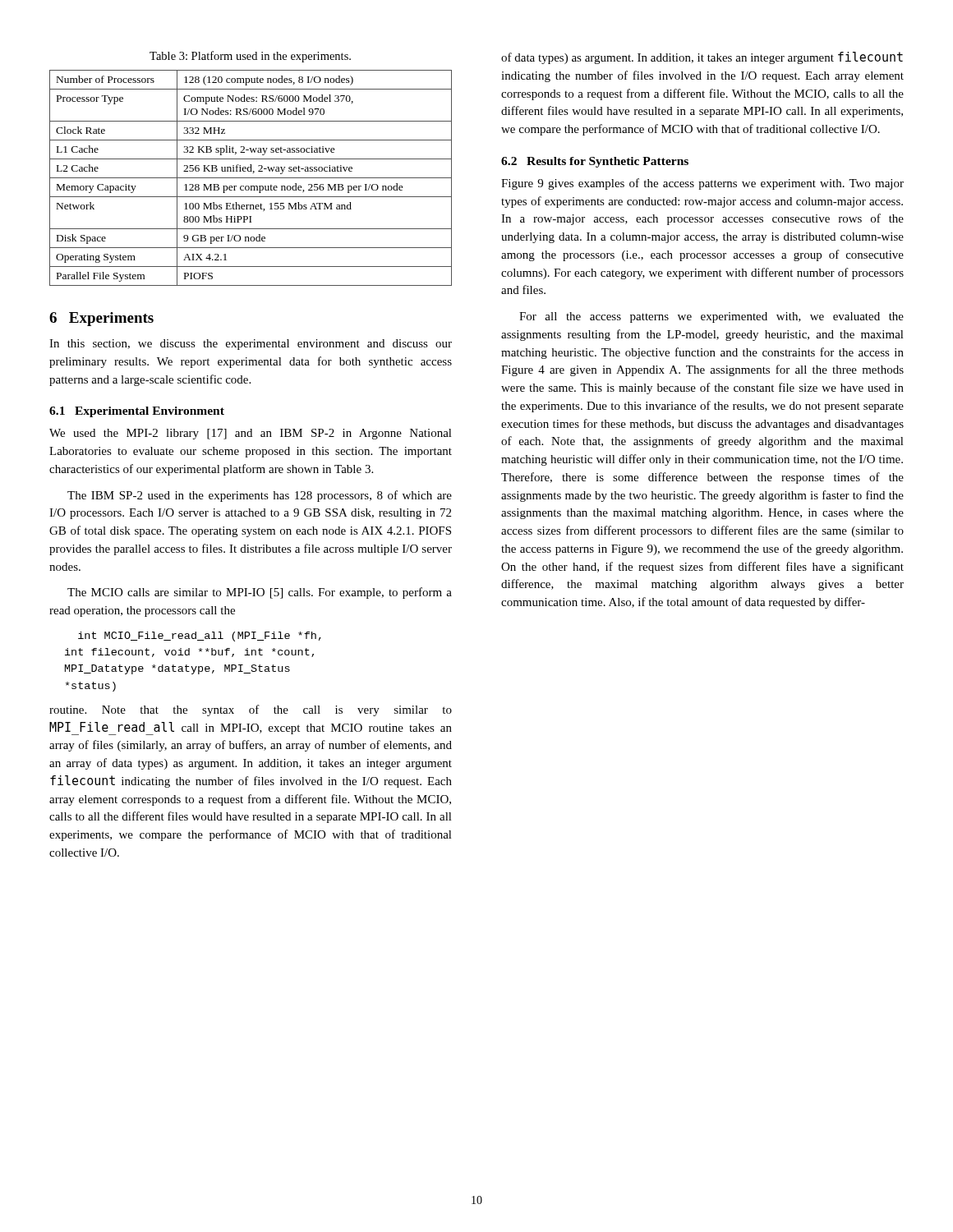Find the block on this page that starts "The IBM SP-2 used in the experiments has"

251,531
